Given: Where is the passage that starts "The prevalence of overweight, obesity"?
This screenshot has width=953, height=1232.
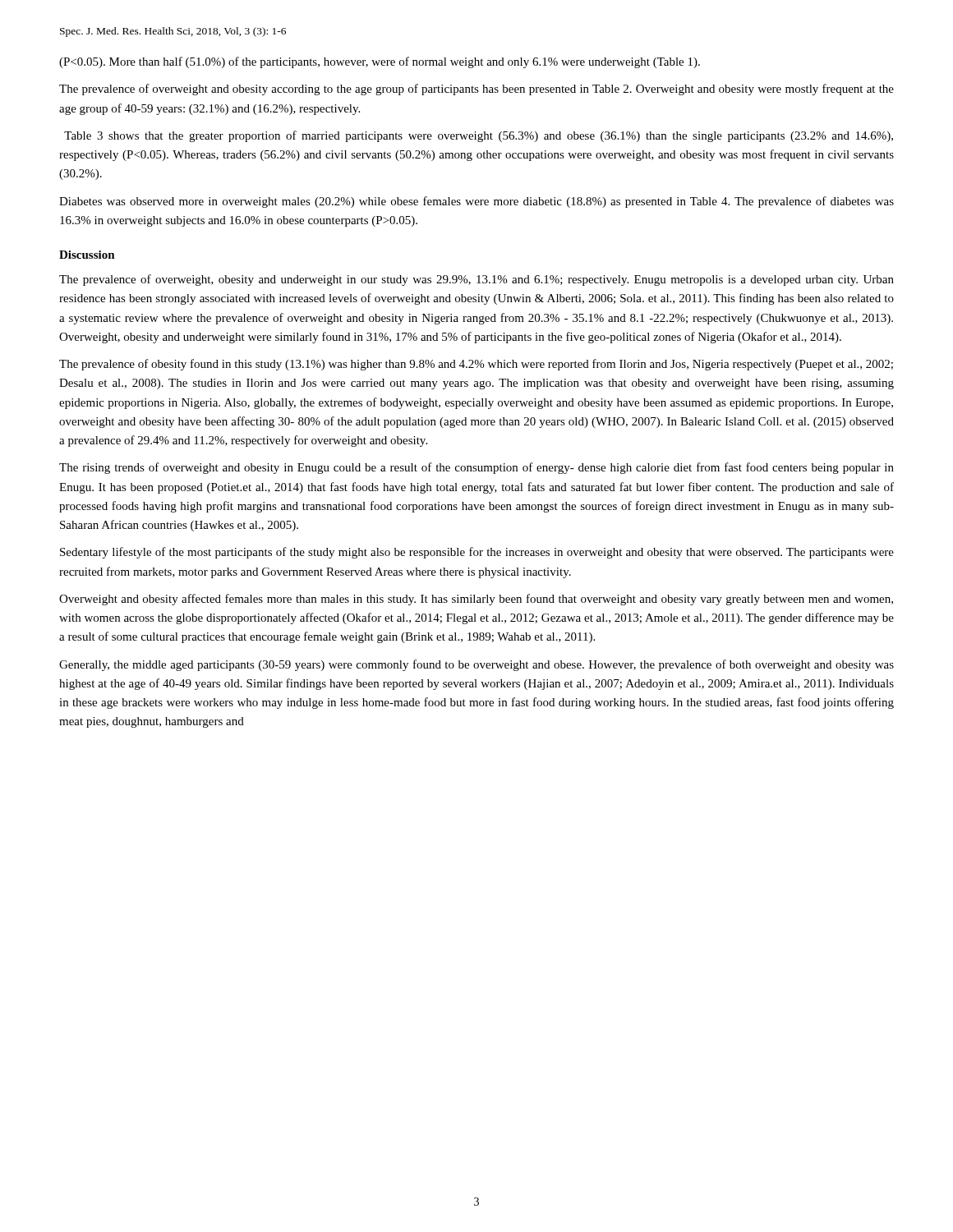Looking at the screenshot, I should [476, 308].
